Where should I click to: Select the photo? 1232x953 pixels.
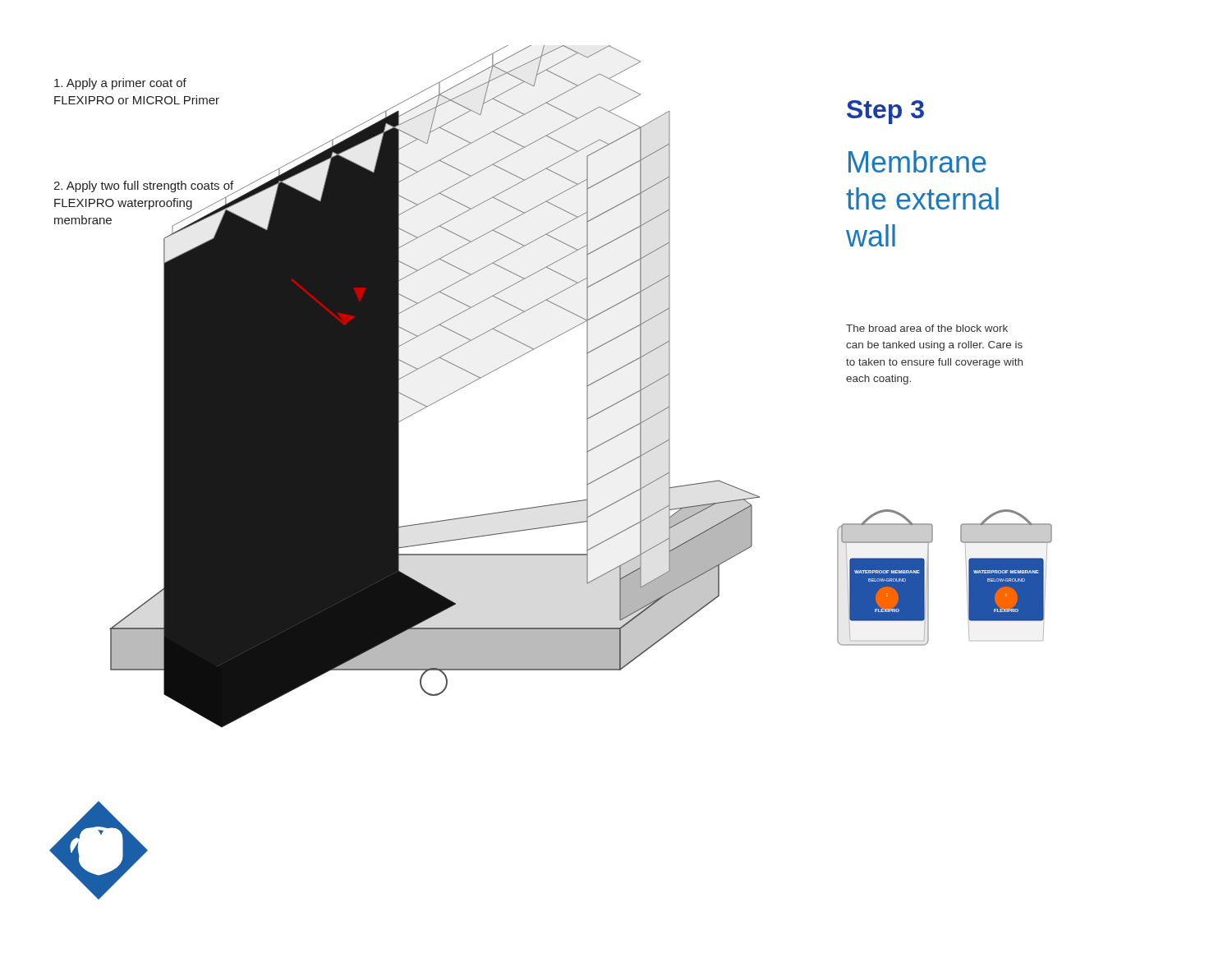tap(949, 587)
